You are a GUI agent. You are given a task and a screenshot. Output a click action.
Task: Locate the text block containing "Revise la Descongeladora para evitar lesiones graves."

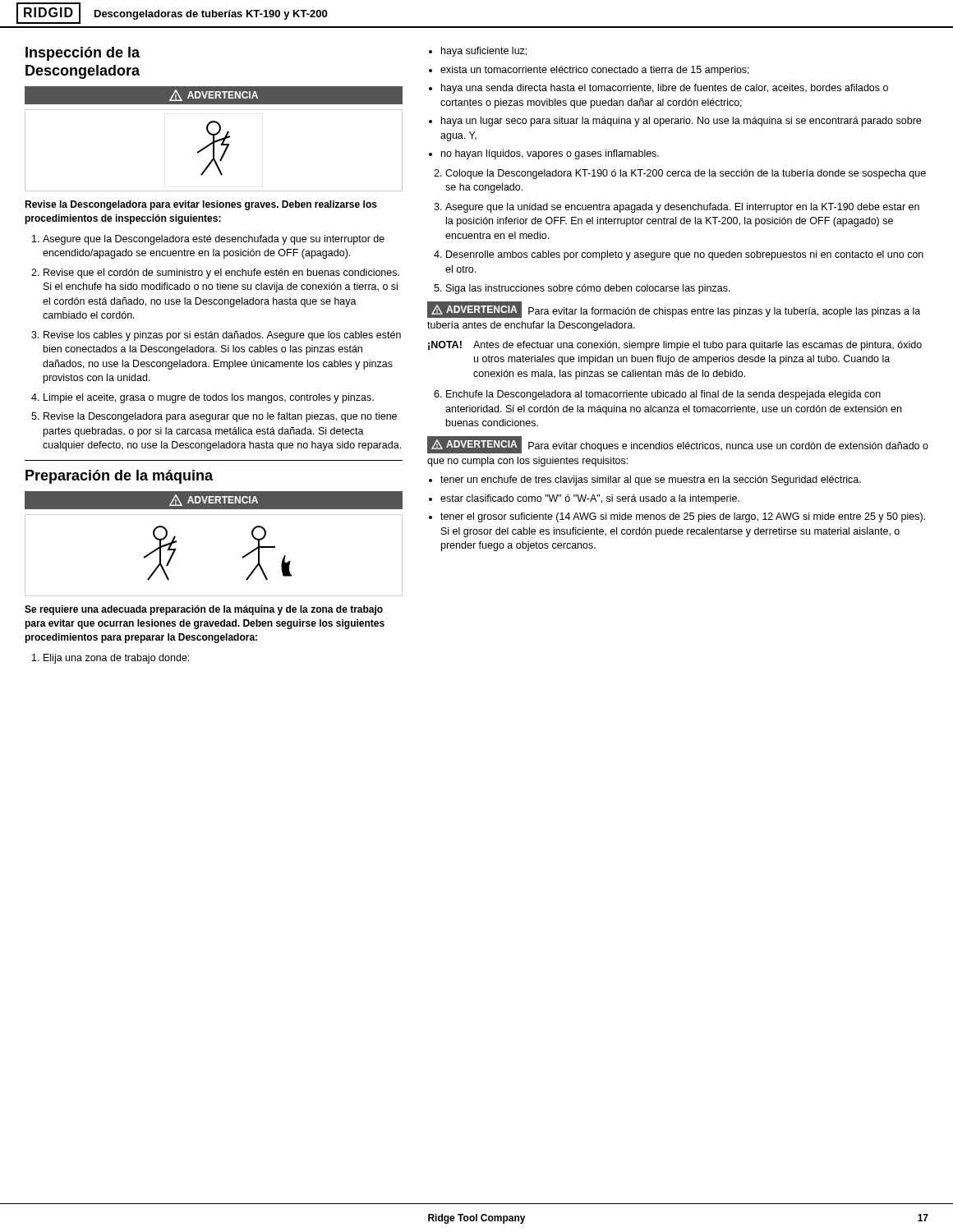pos(201,212)
